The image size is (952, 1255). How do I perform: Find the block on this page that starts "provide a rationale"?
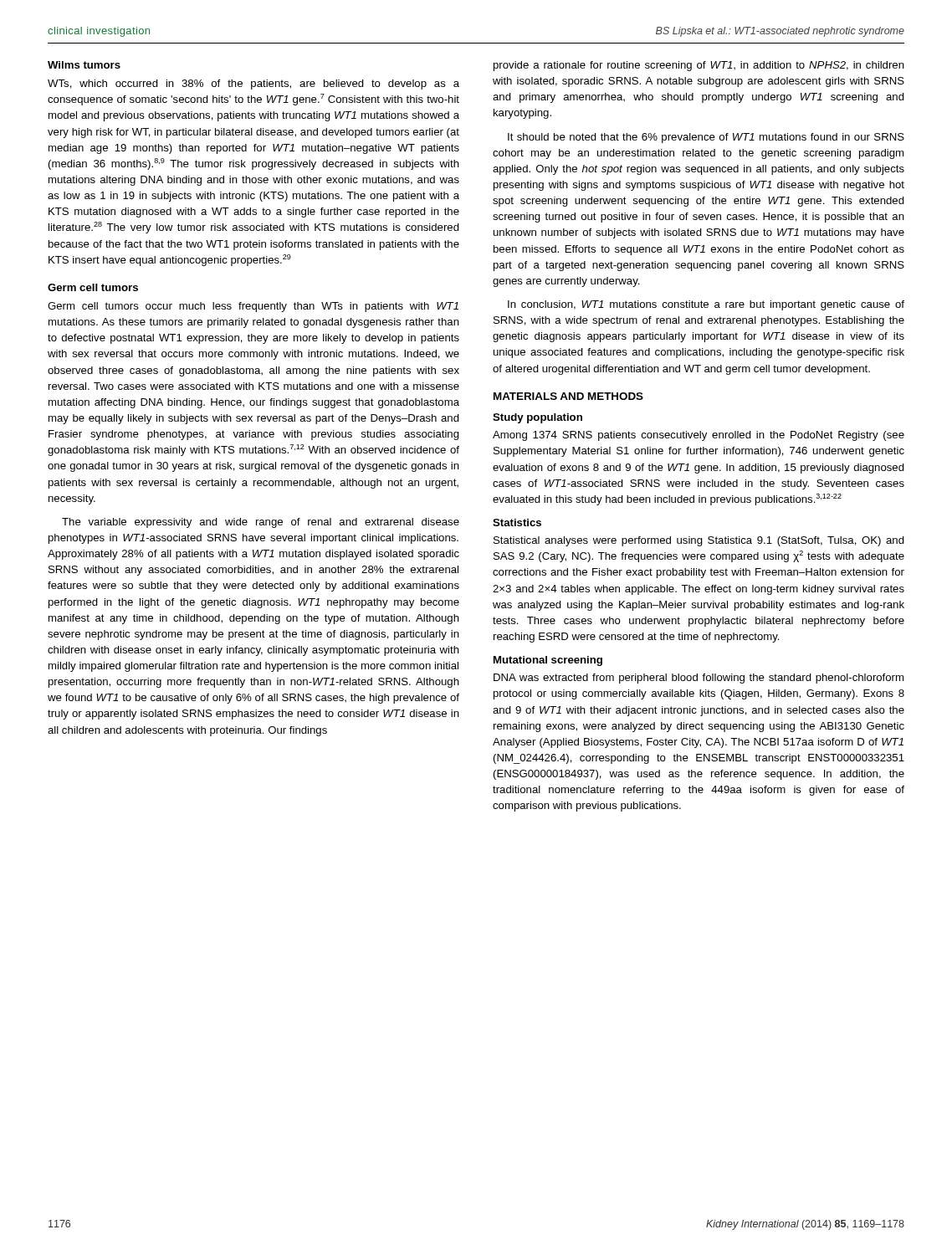coord(699,217)
